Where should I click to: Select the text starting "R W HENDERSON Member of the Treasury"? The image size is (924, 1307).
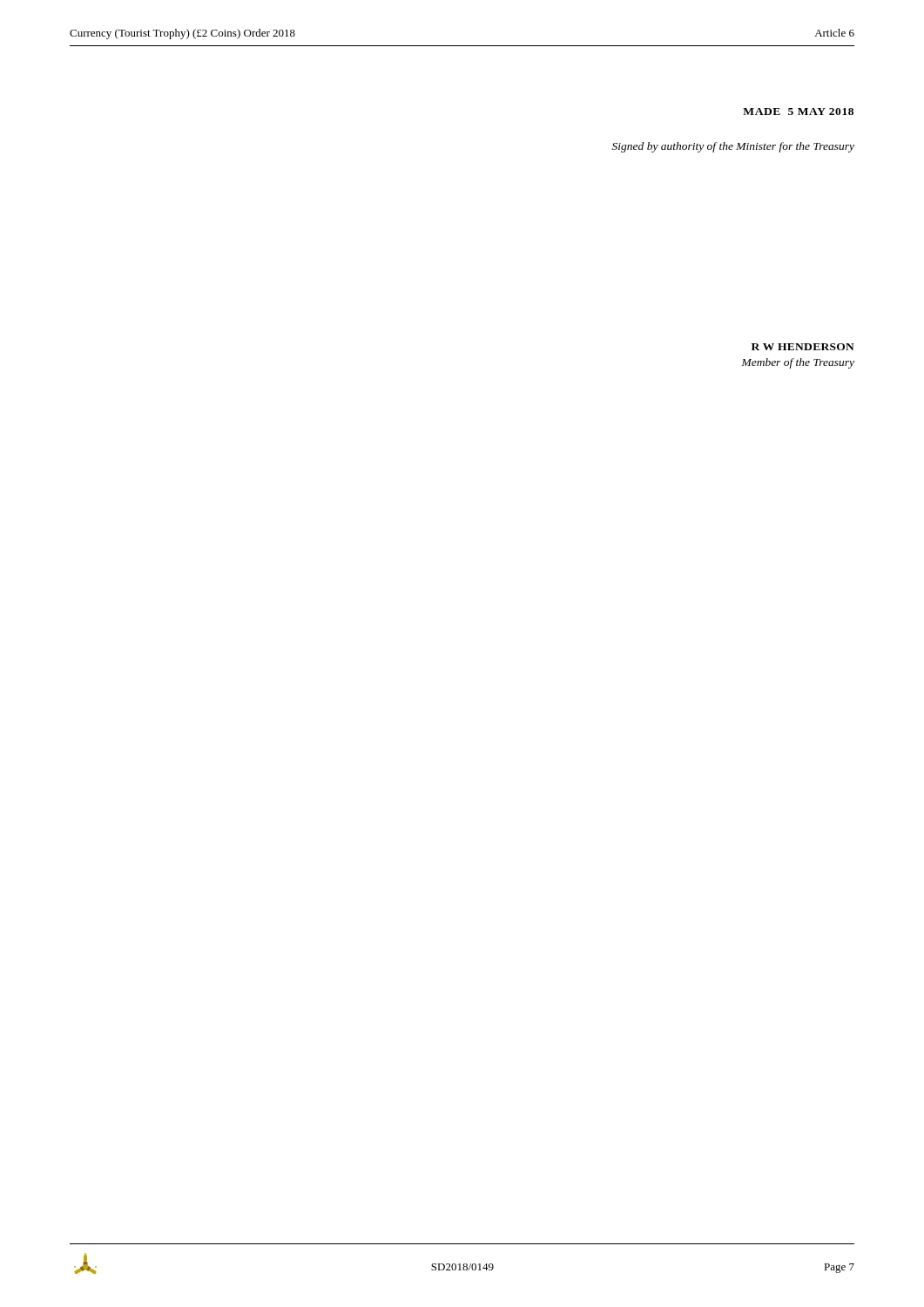pyautogui.click(x=798, y=355)
